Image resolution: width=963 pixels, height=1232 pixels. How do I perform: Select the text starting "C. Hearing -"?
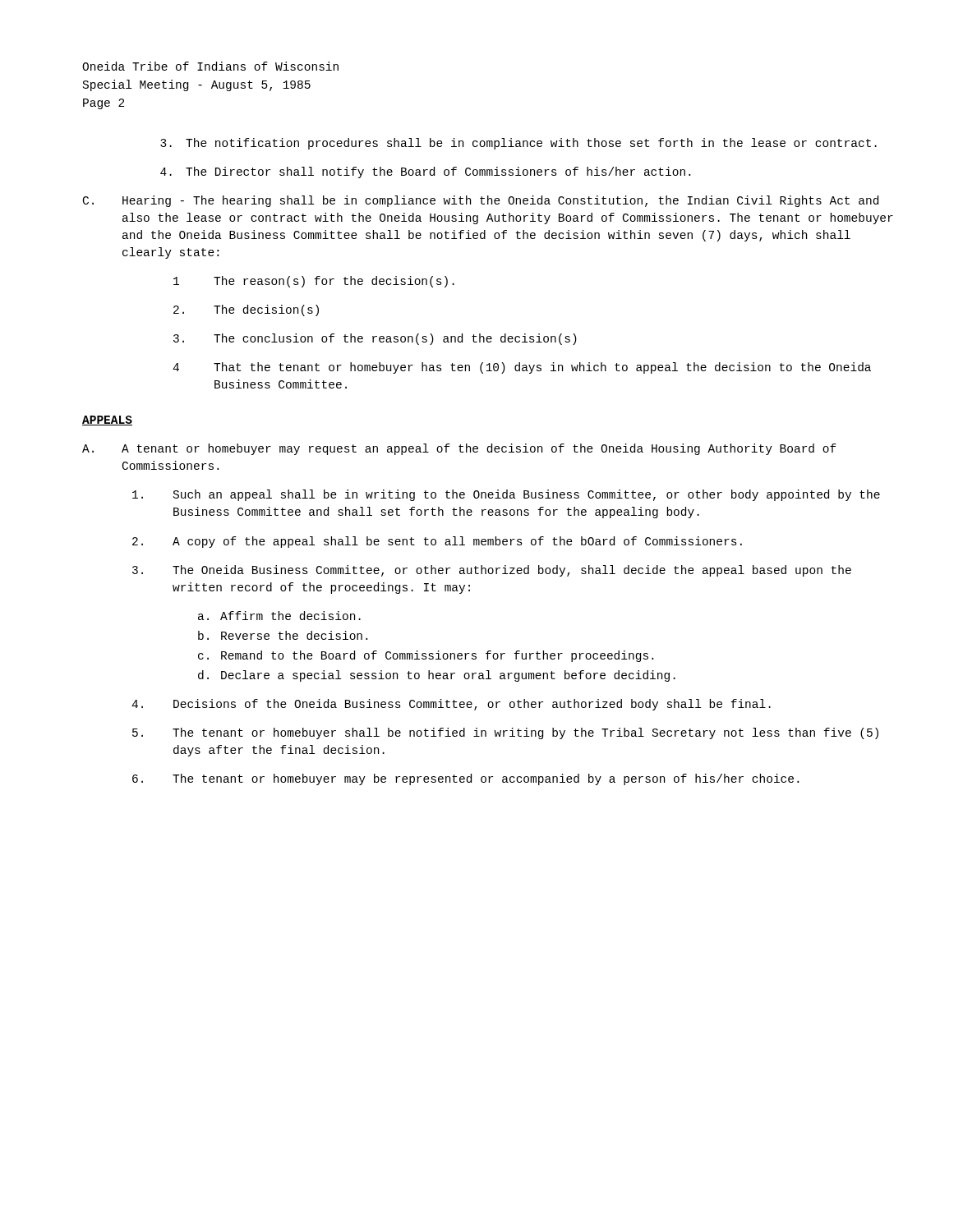(490, 228)
